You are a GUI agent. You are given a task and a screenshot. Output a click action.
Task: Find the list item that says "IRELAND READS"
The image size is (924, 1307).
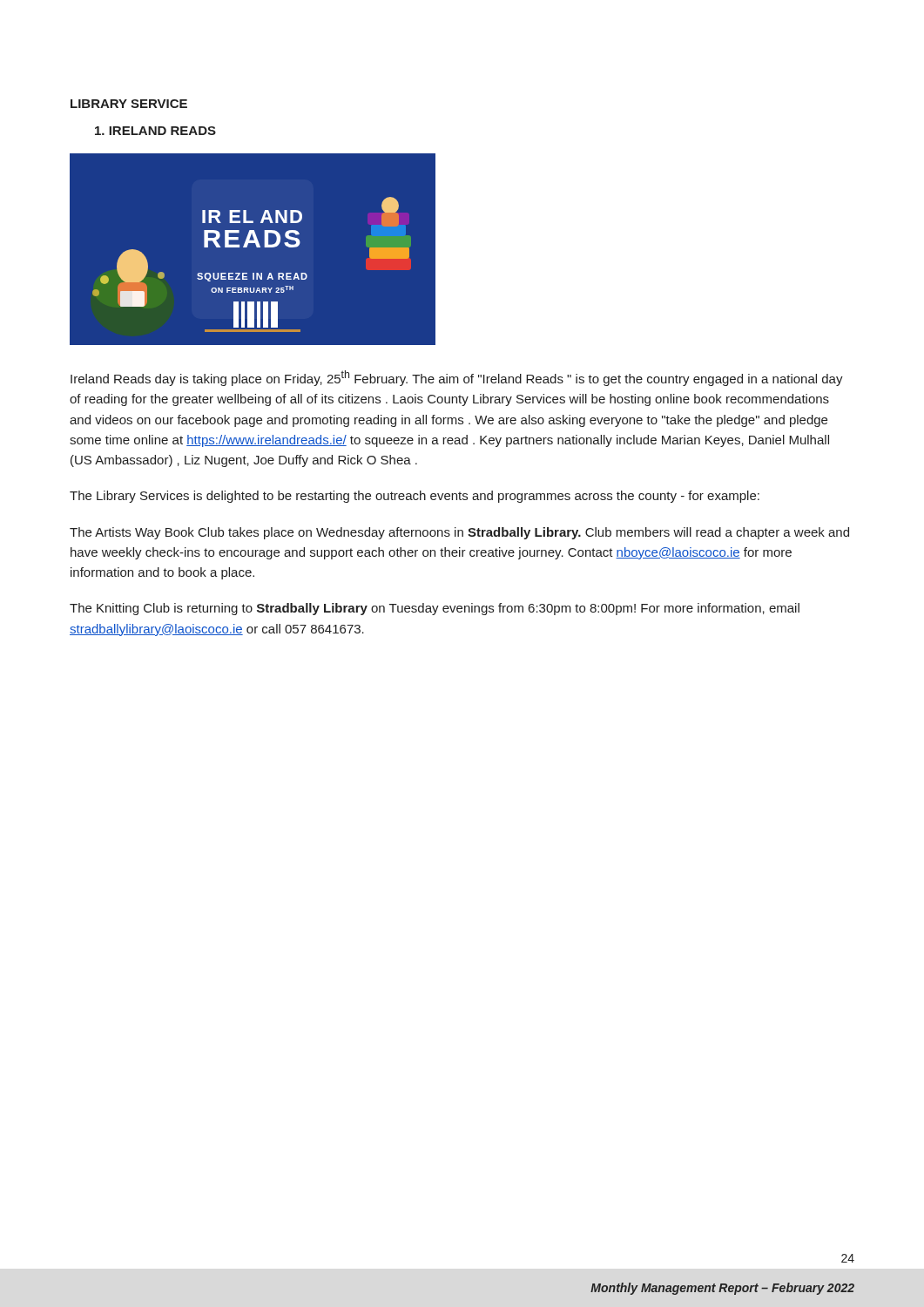(x=155, y=130)
